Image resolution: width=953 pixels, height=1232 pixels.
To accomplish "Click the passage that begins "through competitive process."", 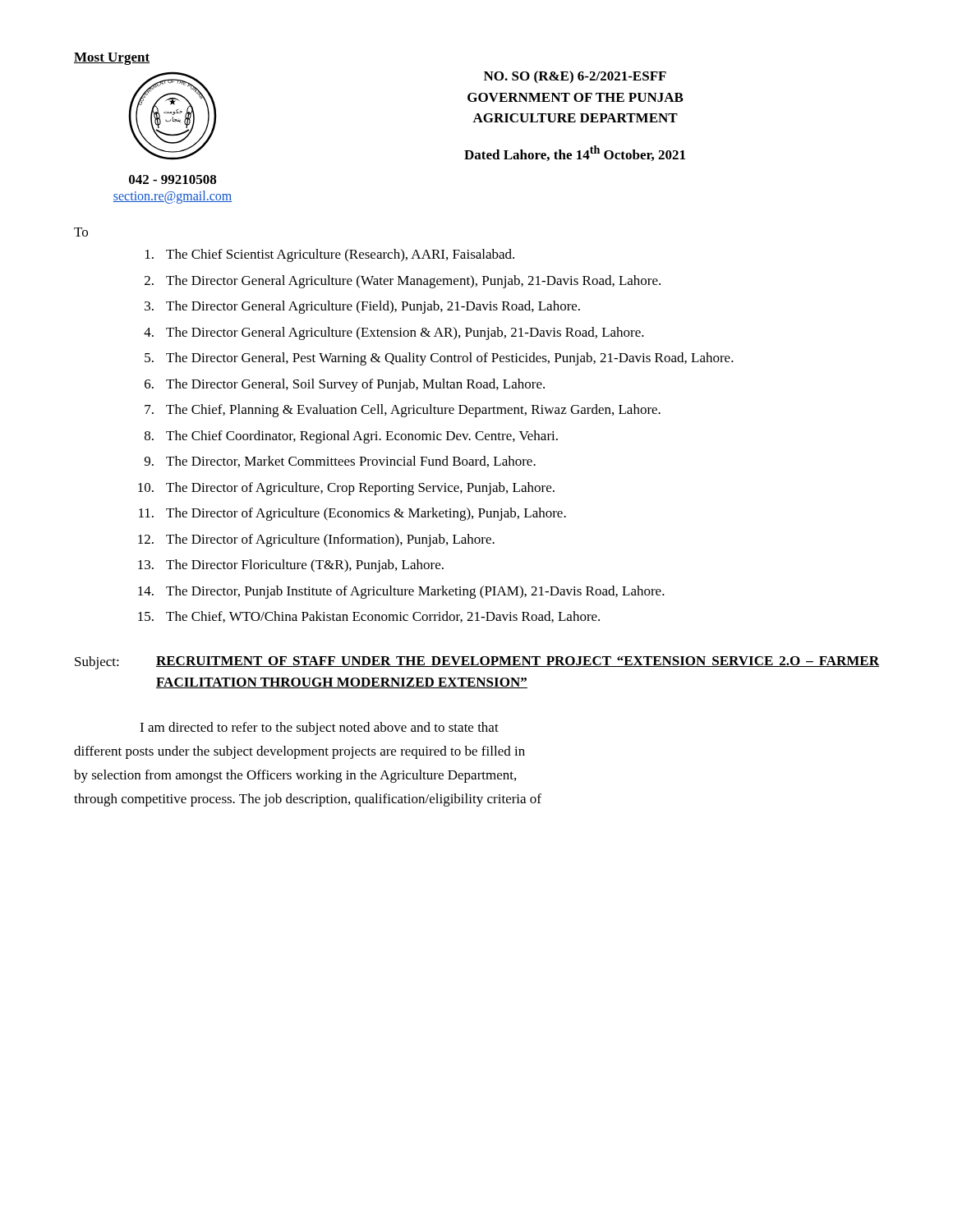I will click(308, 799).
